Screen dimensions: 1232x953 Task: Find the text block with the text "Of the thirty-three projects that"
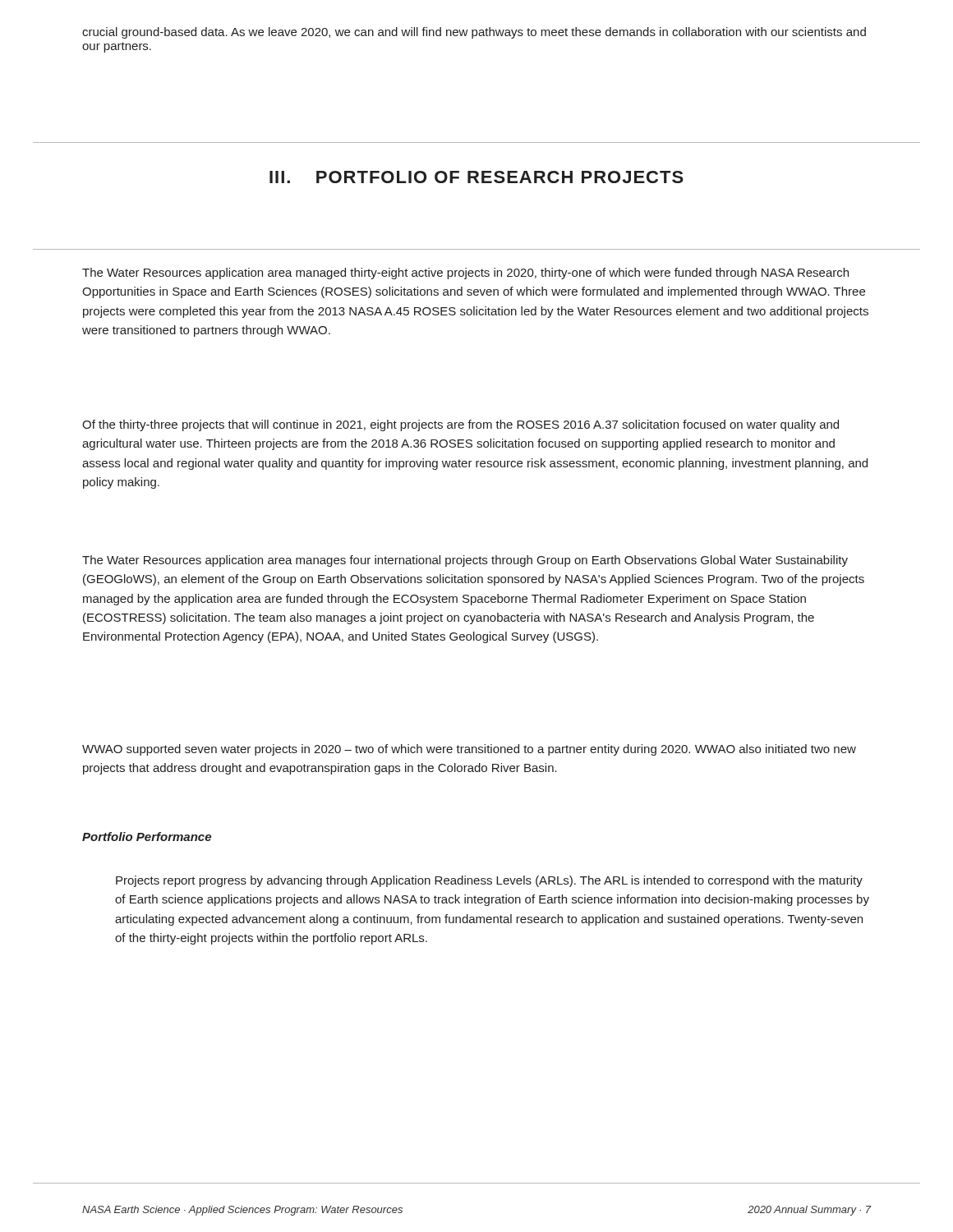476,453
